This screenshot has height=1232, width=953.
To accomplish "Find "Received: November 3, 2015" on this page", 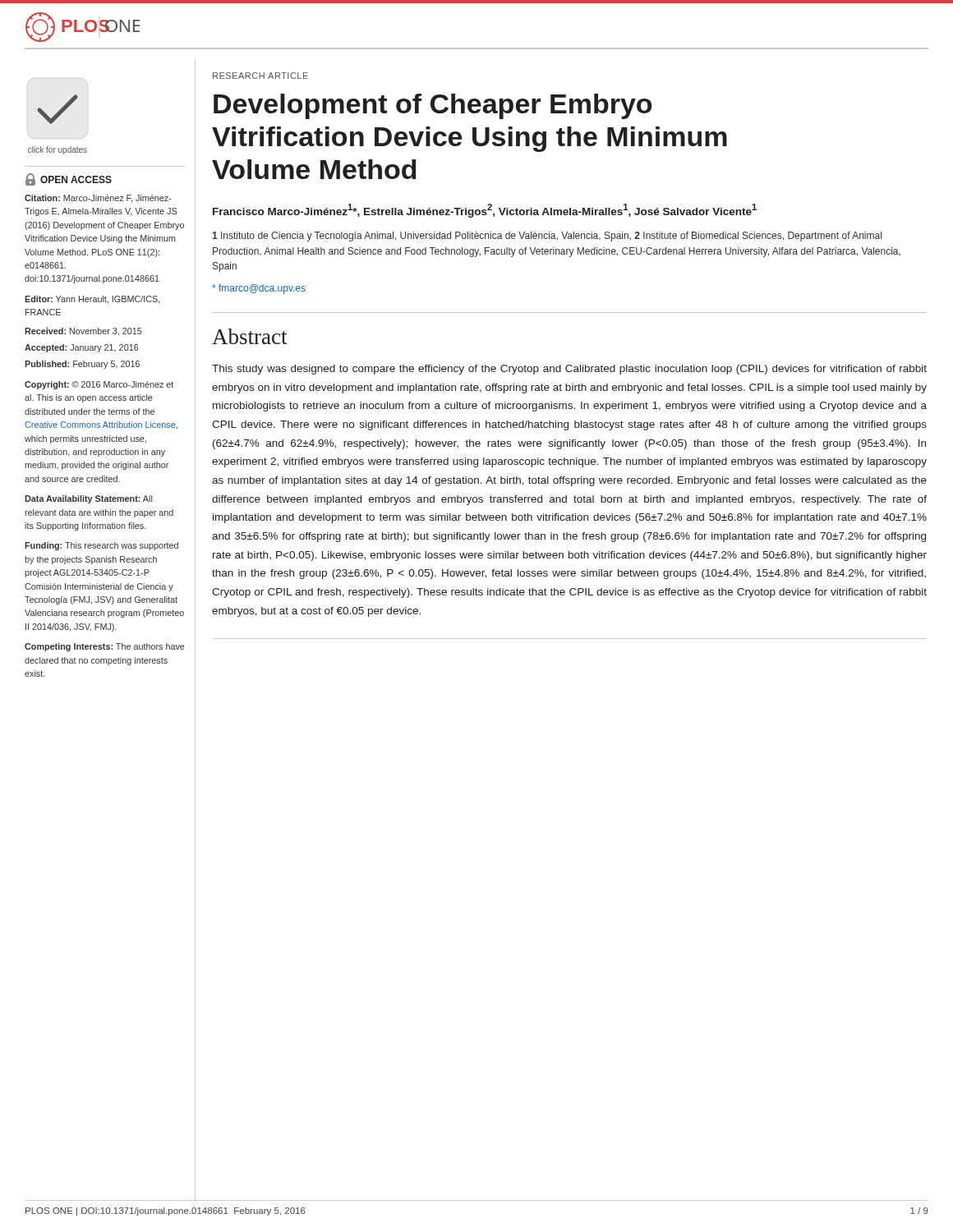I will [83, 331].
